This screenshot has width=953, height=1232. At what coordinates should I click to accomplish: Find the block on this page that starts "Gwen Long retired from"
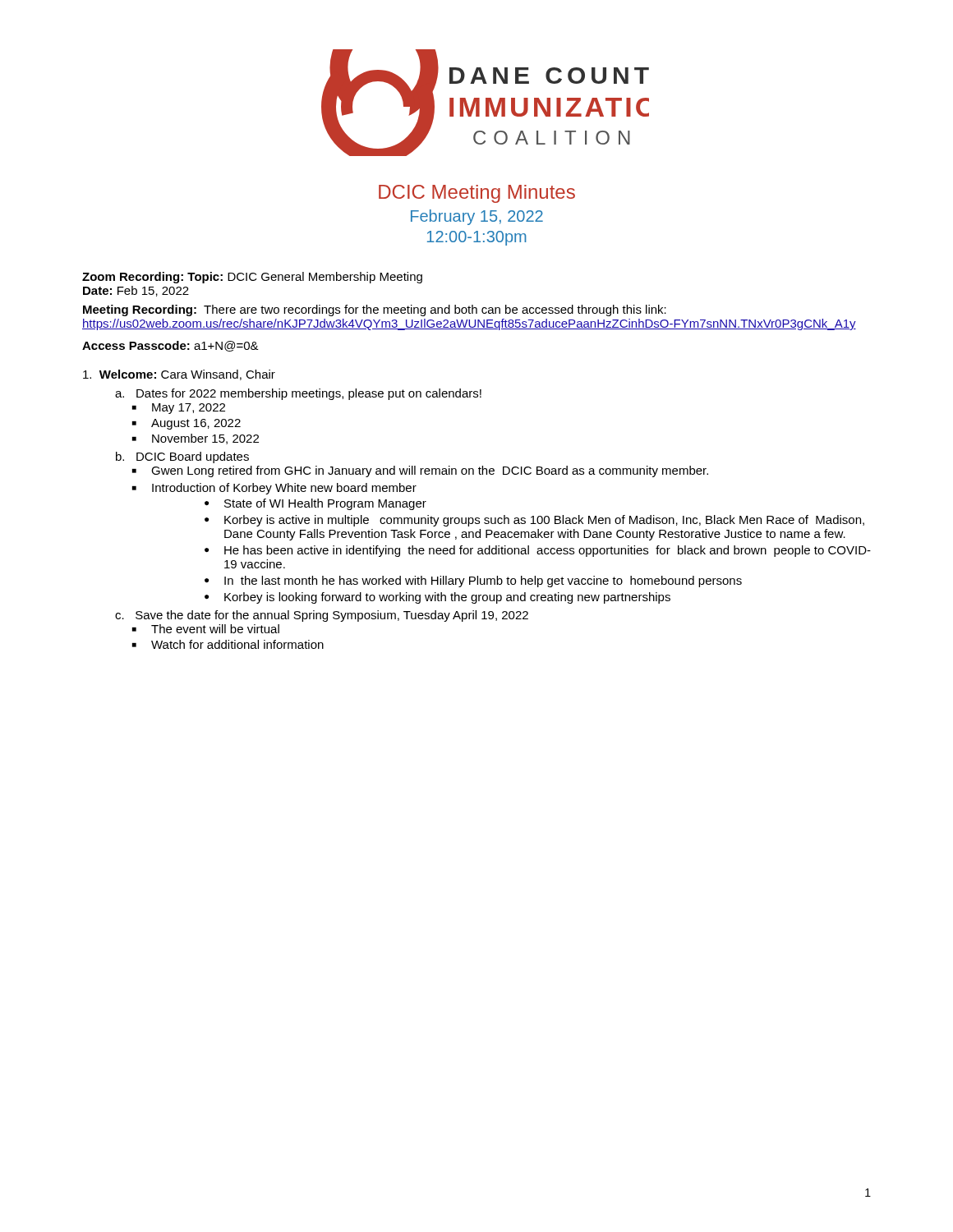pyautogui.click(x=430, y=470)
